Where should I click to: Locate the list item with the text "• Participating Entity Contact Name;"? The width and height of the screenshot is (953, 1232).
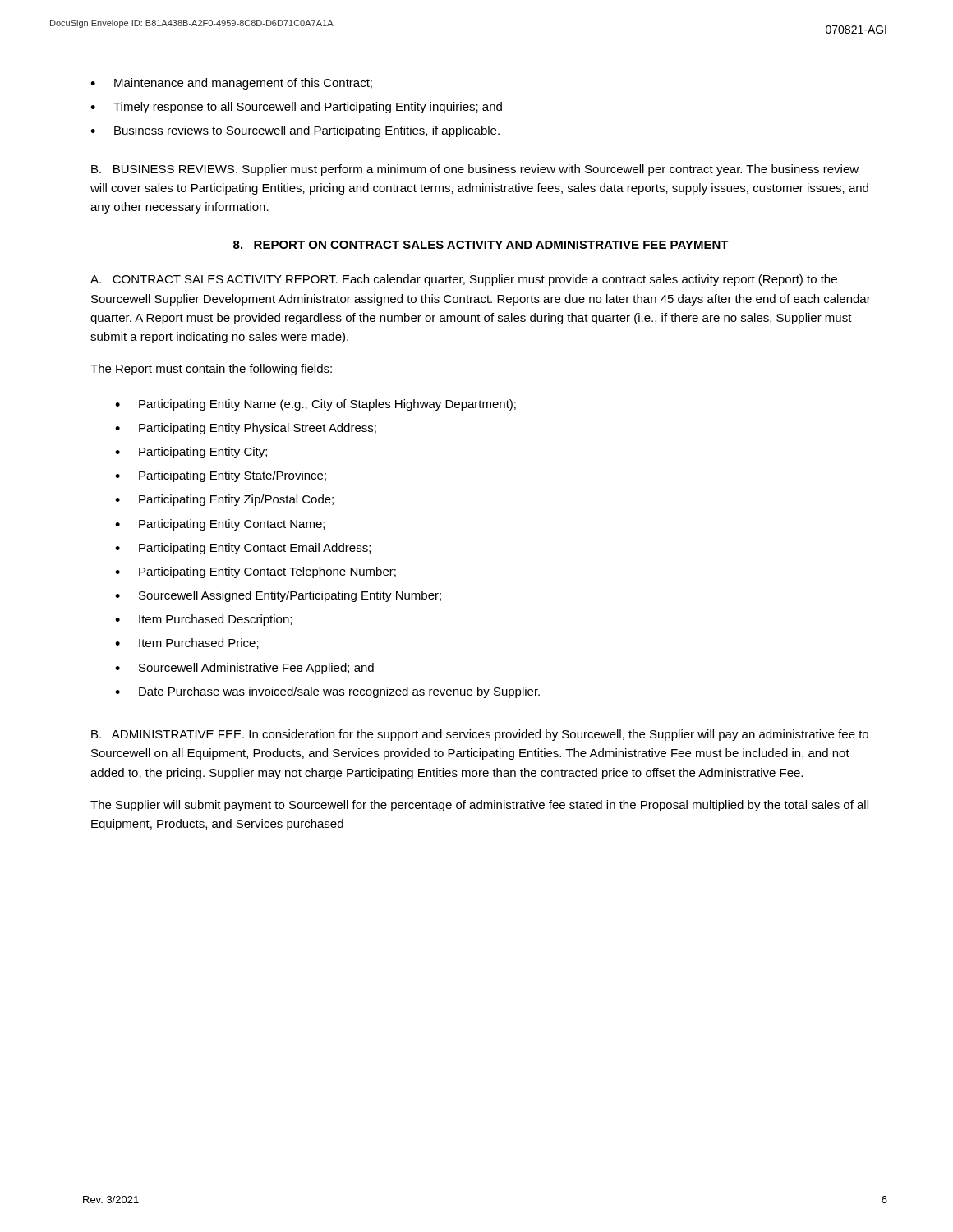220,525
